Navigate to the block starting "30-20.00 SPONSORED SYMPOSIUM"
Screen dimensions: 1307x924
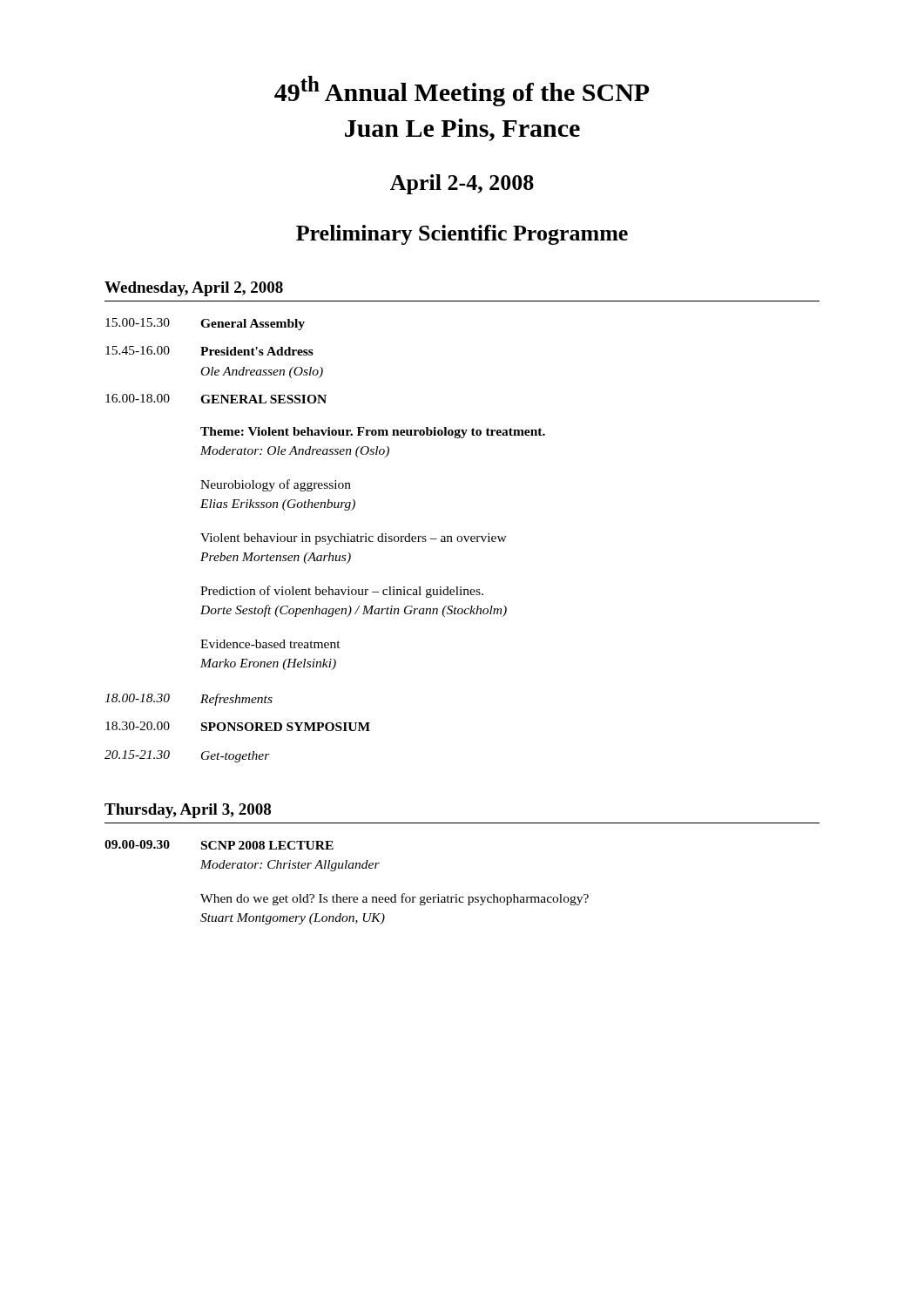[x=238, y=726]
